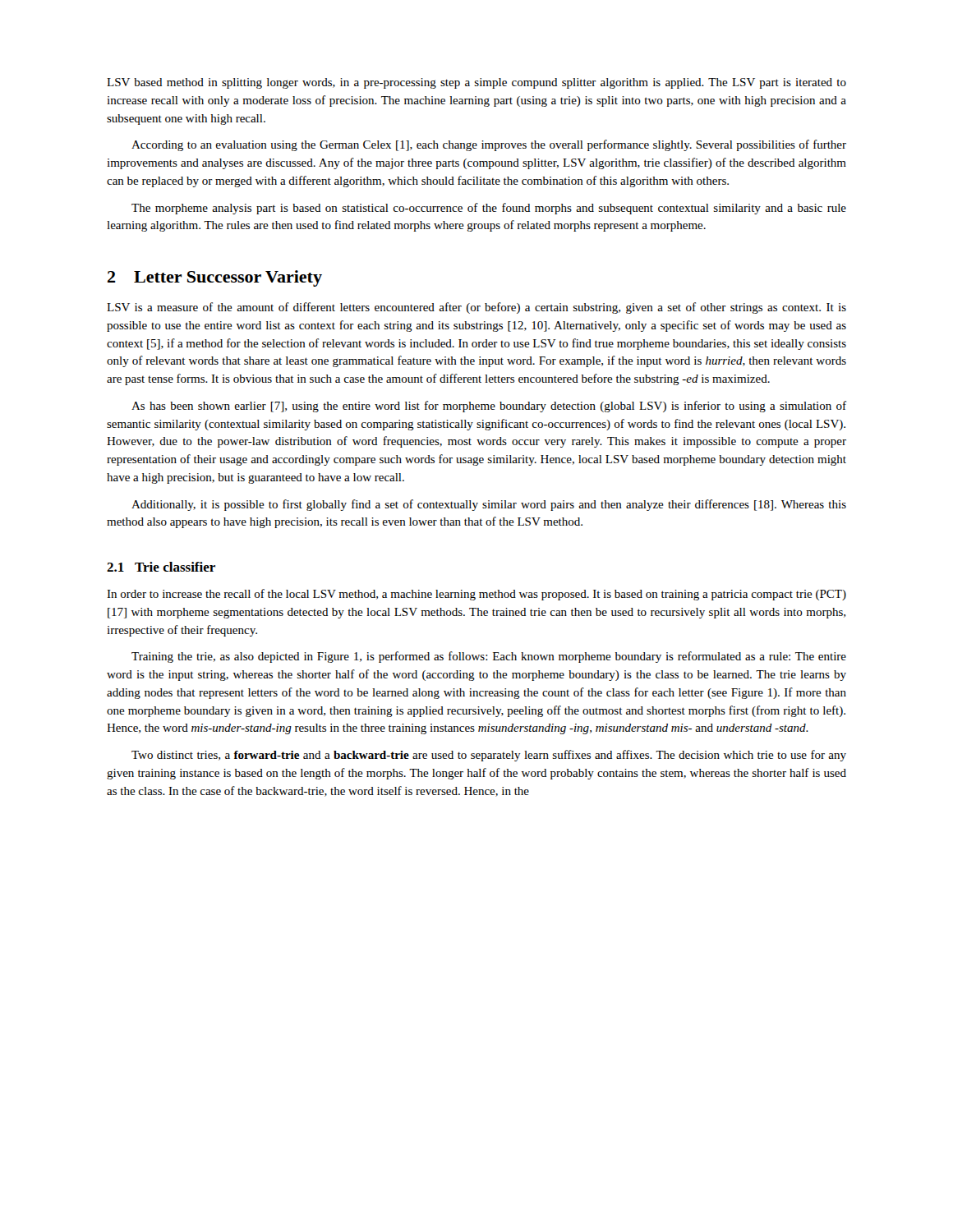
Task: Point to the element starting "As has been shown earlier"
Action: point(476,442)
